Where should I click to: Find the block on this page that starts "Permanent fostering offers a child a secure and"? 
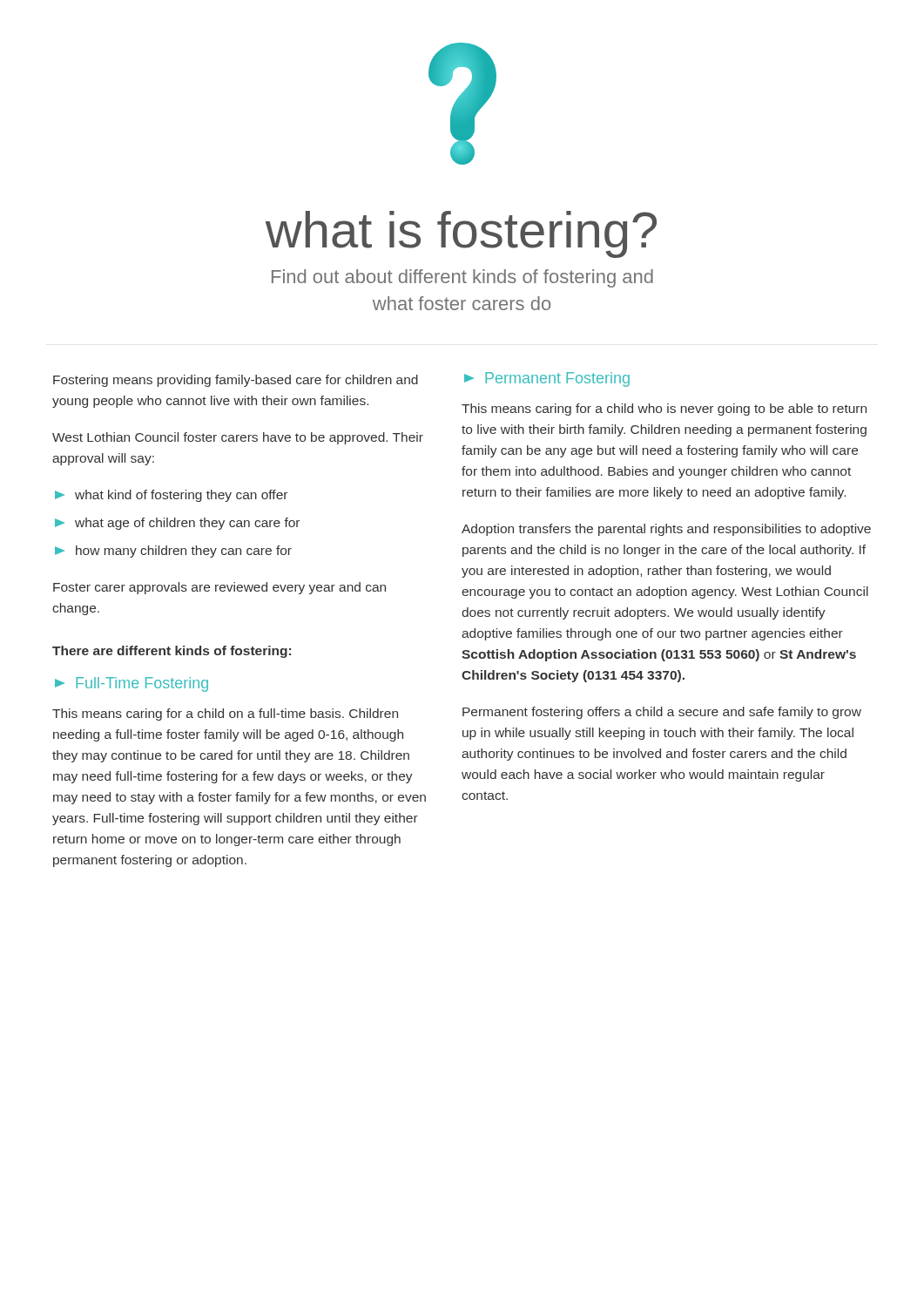(x=667, y=754)
